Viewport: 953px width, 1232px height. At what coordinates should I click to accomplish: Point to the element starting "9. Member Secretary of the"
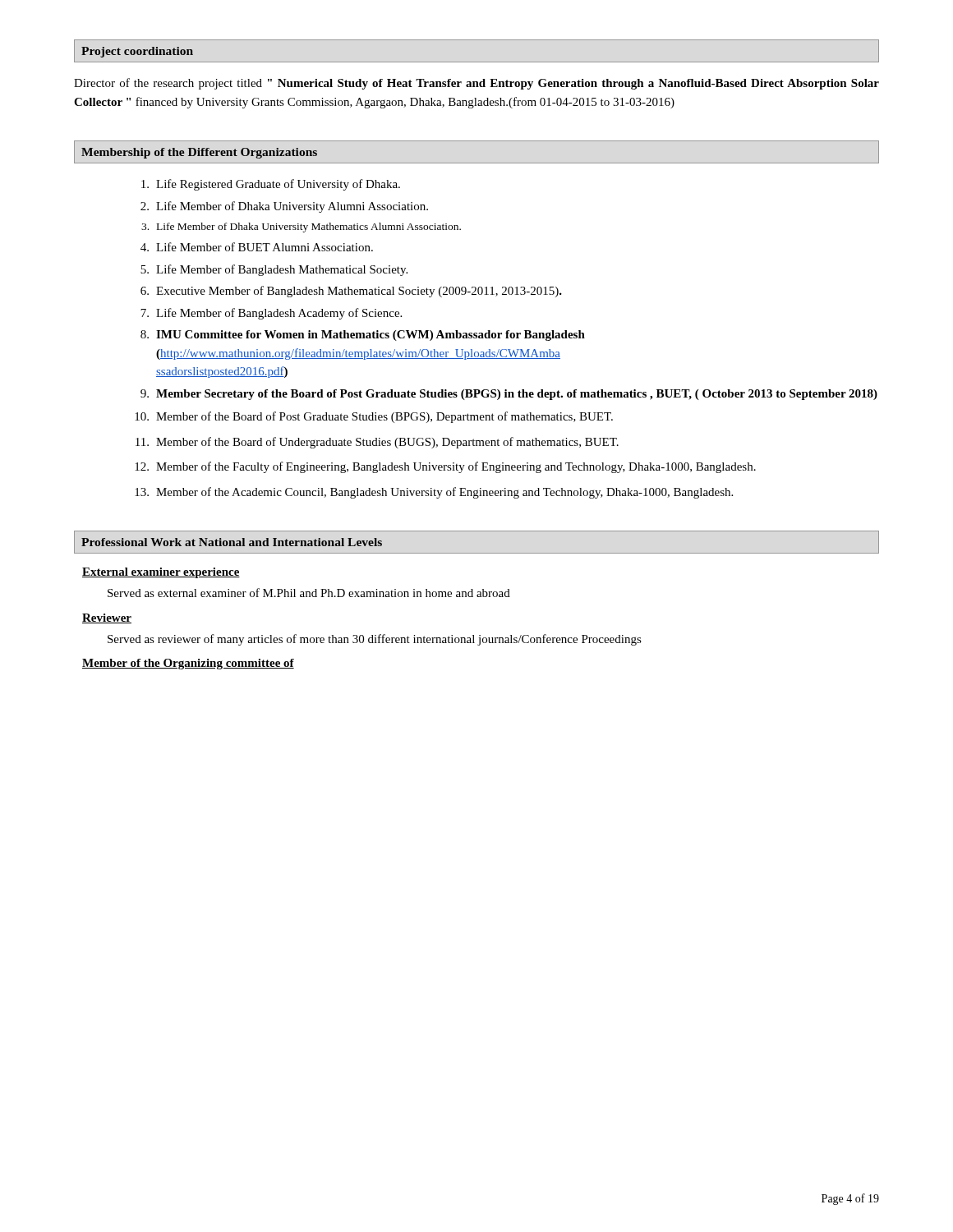pos(501,393)
